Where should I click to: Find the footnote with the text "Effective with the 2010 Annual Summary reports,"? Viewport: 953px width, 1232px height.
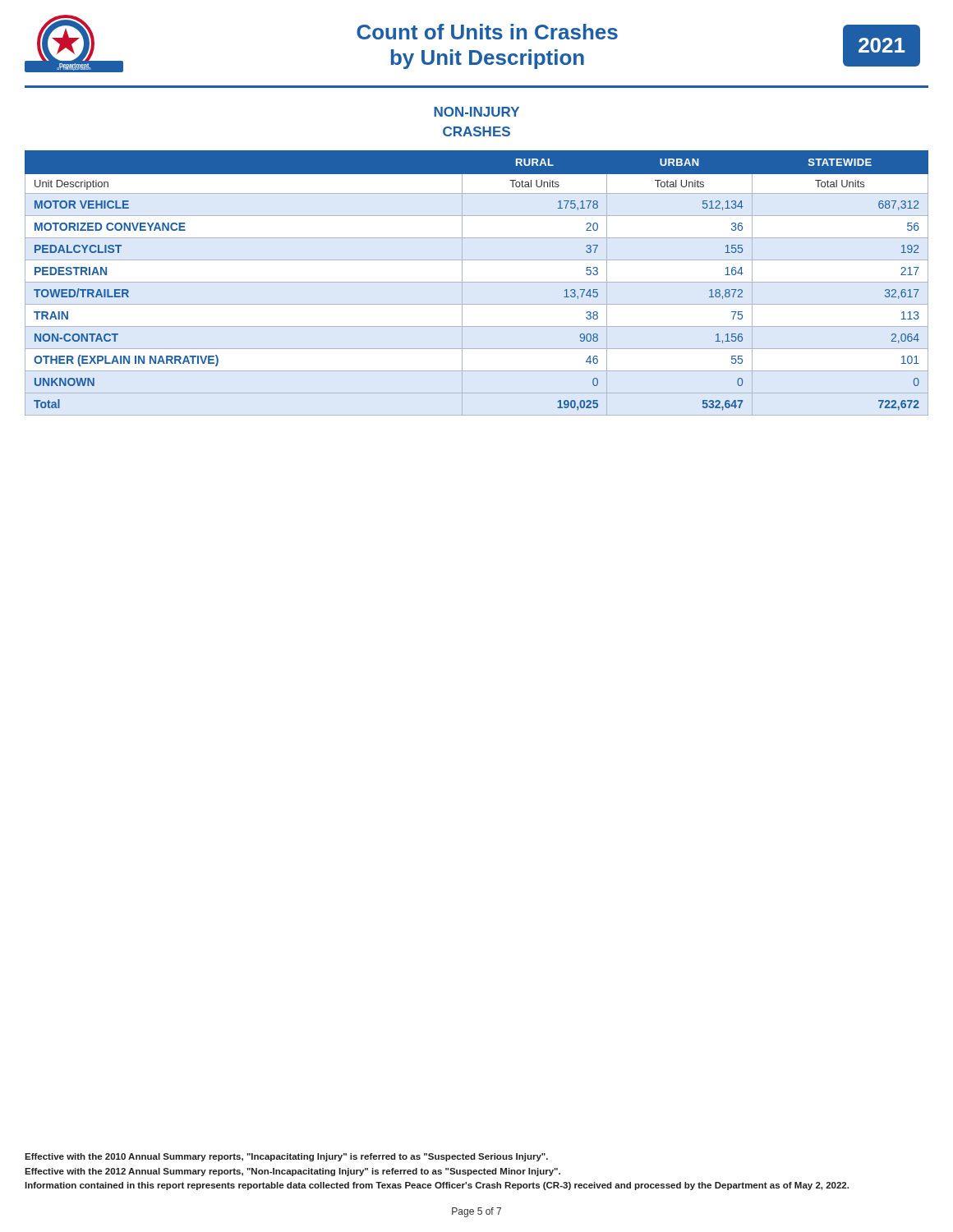pyautogui.click(x=476, y=1171)
